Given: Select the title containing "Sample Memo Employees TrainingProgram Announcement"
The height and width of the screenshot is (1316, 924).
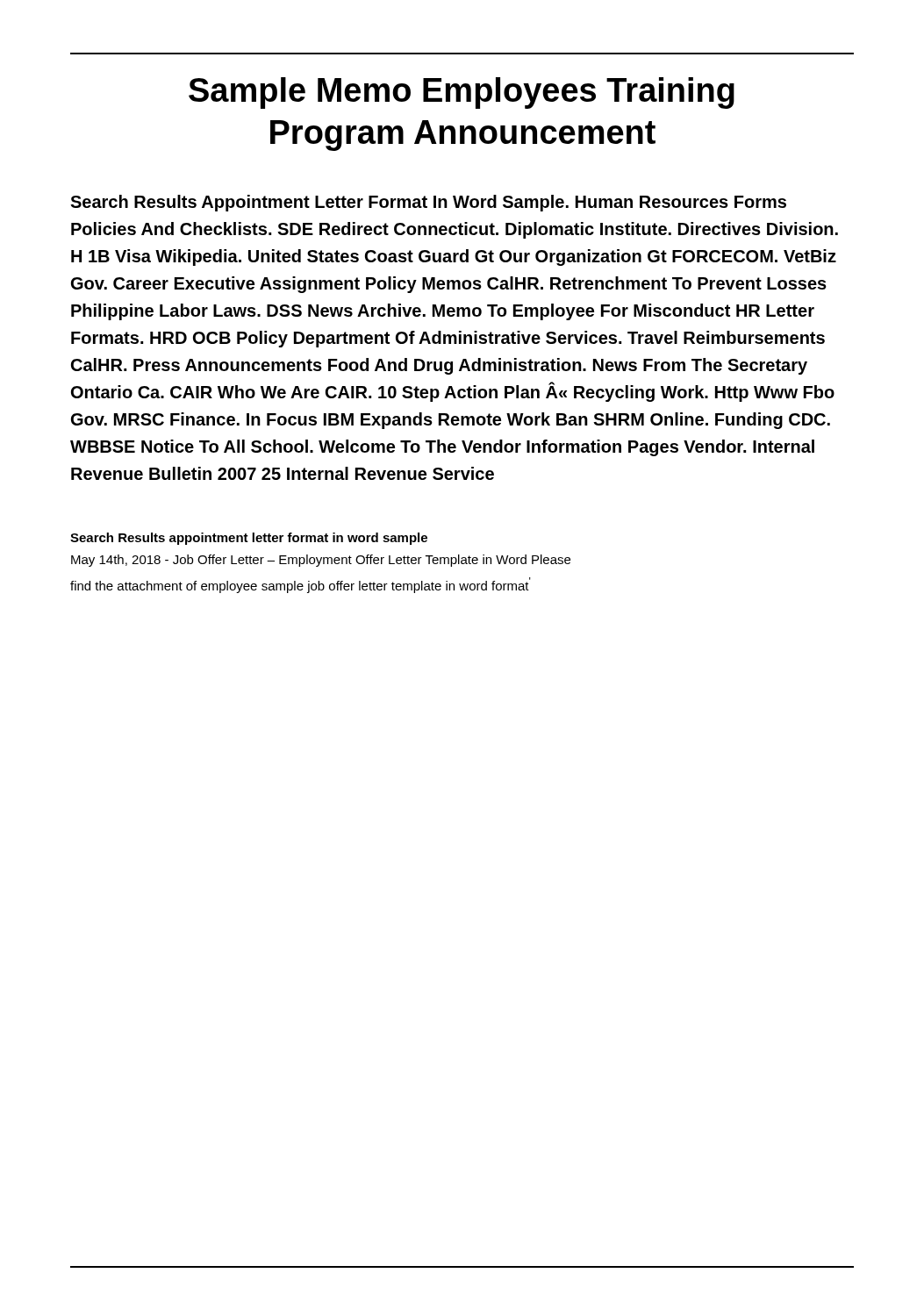Looking at the screenshot, I should pos(462,112).
